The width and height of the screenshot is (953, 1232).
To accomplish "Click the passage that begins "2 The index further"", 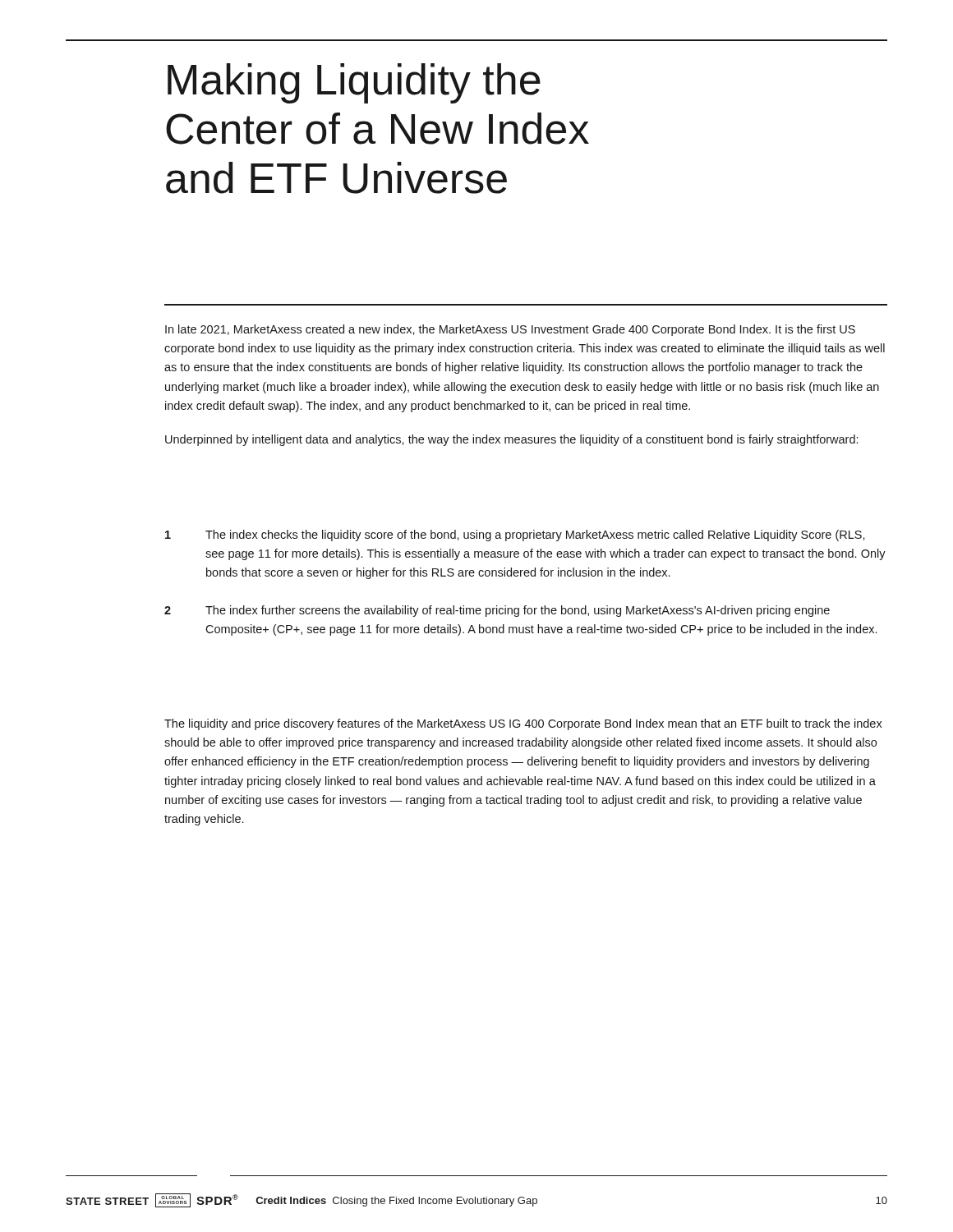I will tap(526, 620).
